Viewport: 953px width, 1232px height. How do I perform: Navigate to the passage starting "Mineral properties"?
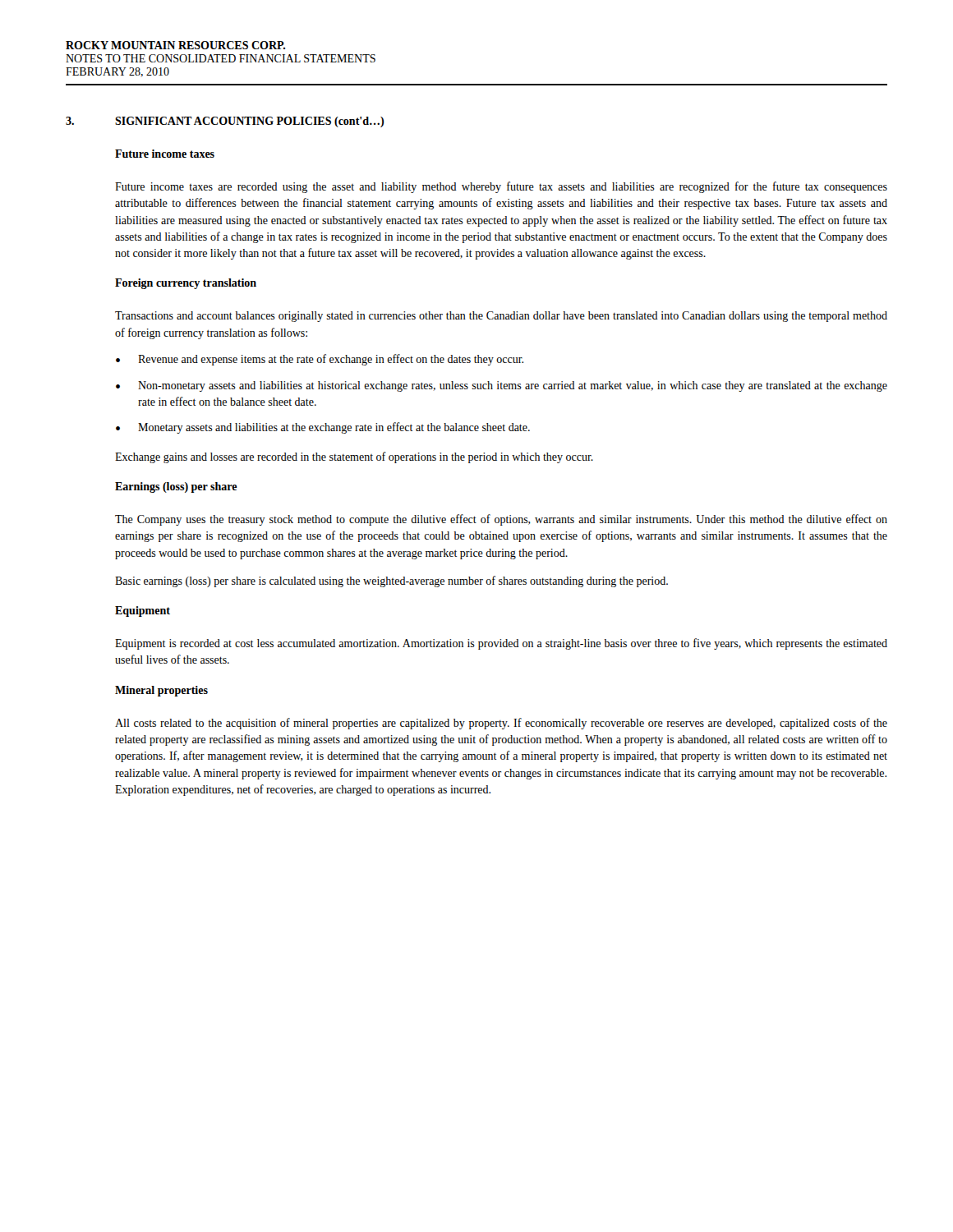[161, 691]
